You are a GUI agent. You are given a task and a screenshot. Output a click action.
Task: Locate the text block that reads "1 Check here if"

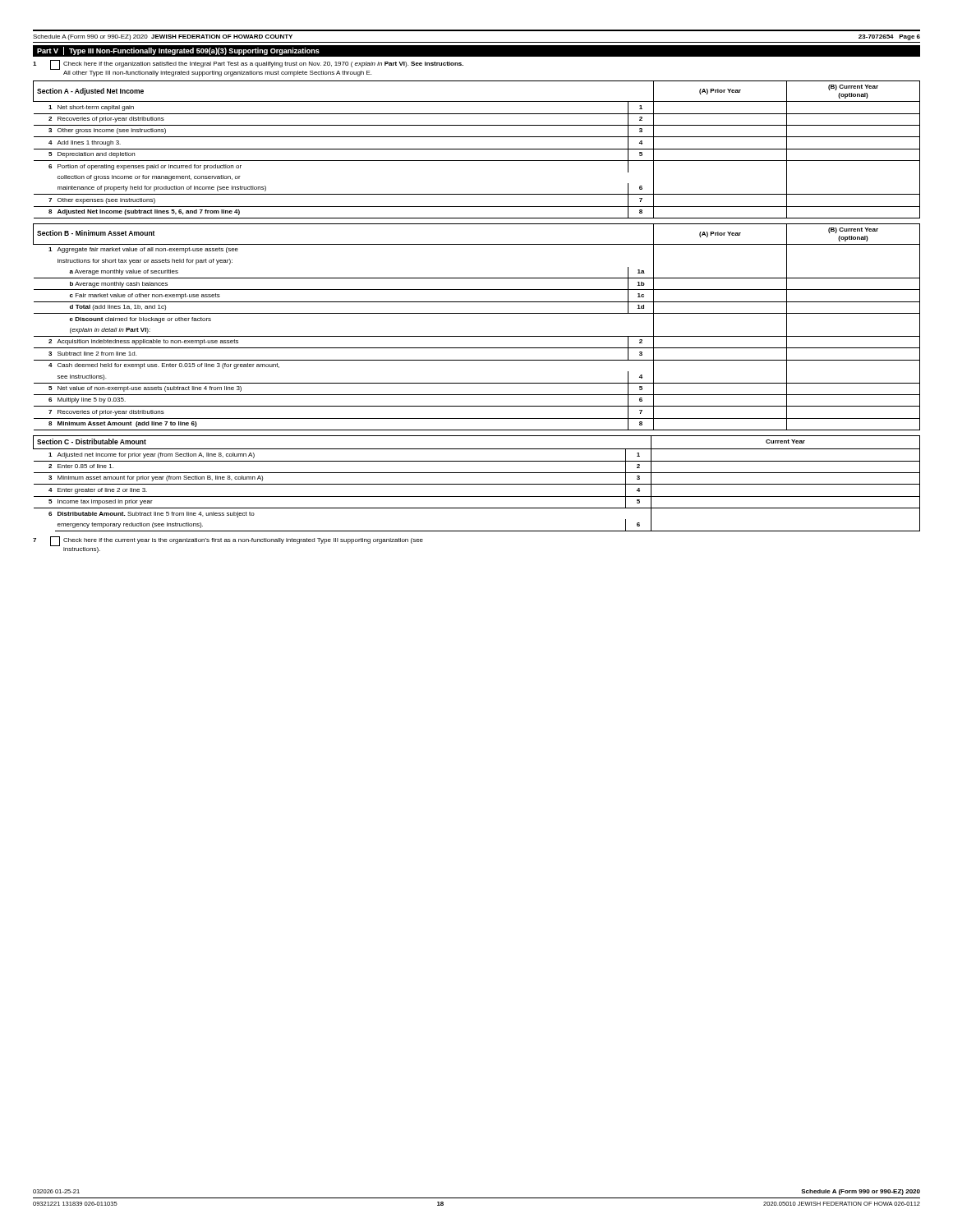pos(248,68)
